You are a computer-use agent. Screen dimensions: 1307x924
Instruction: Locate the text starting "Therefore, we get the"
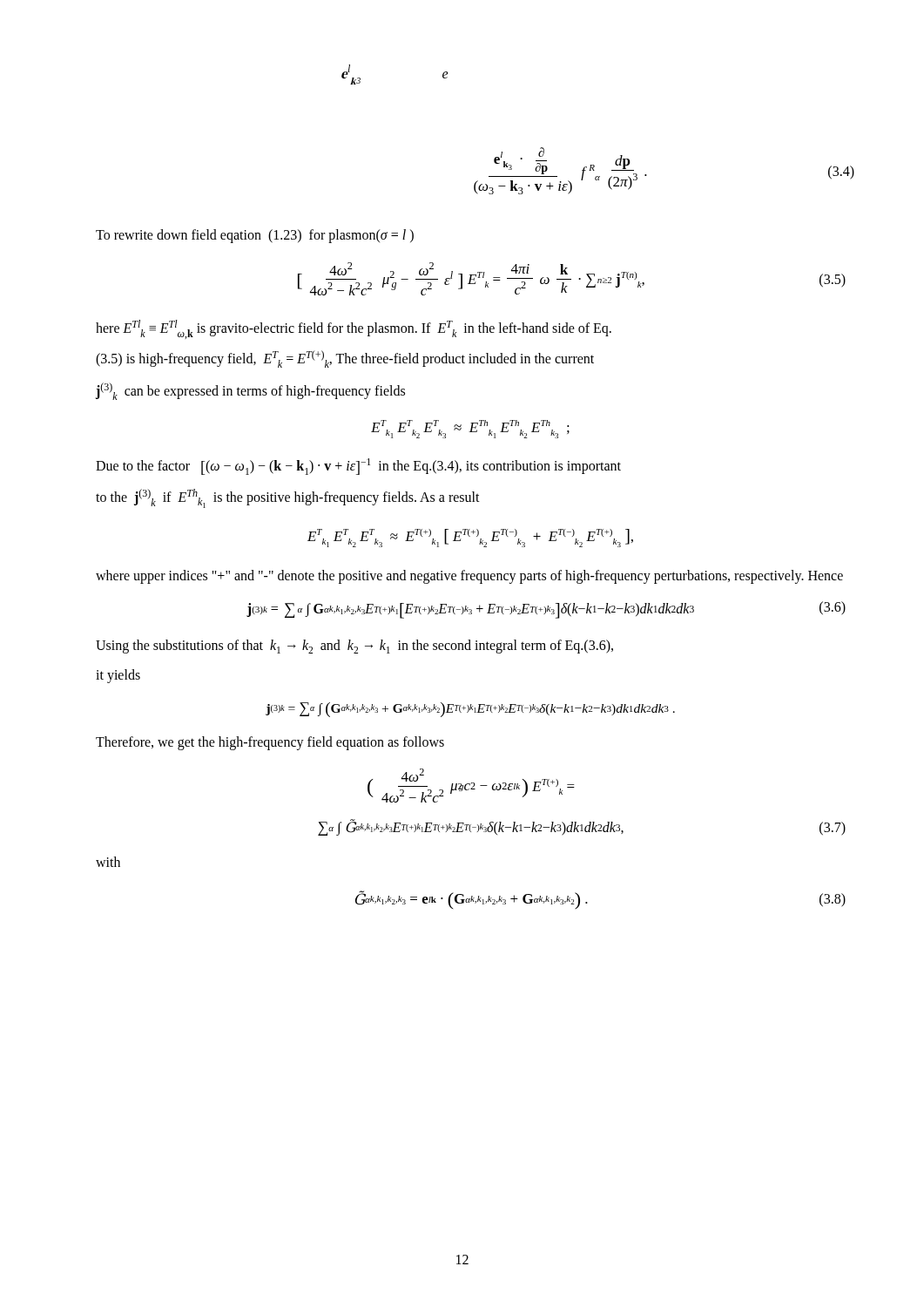(x=270, y=742)
